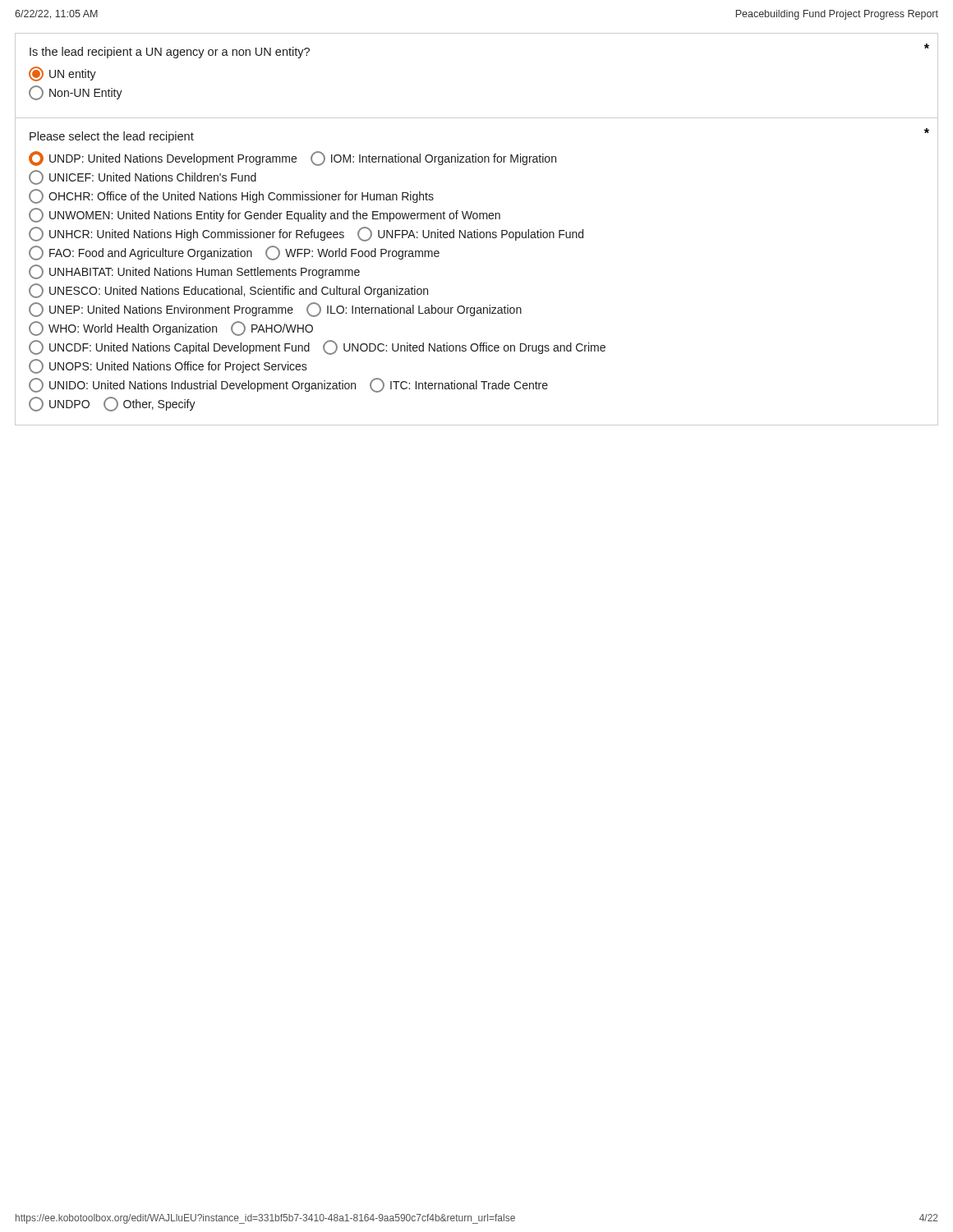Viewport: 953px width, 1232px height.
Task: Select the list item containing "UNIDO: United Nations Industrial Development Organization"
Action: pos(193,385)
